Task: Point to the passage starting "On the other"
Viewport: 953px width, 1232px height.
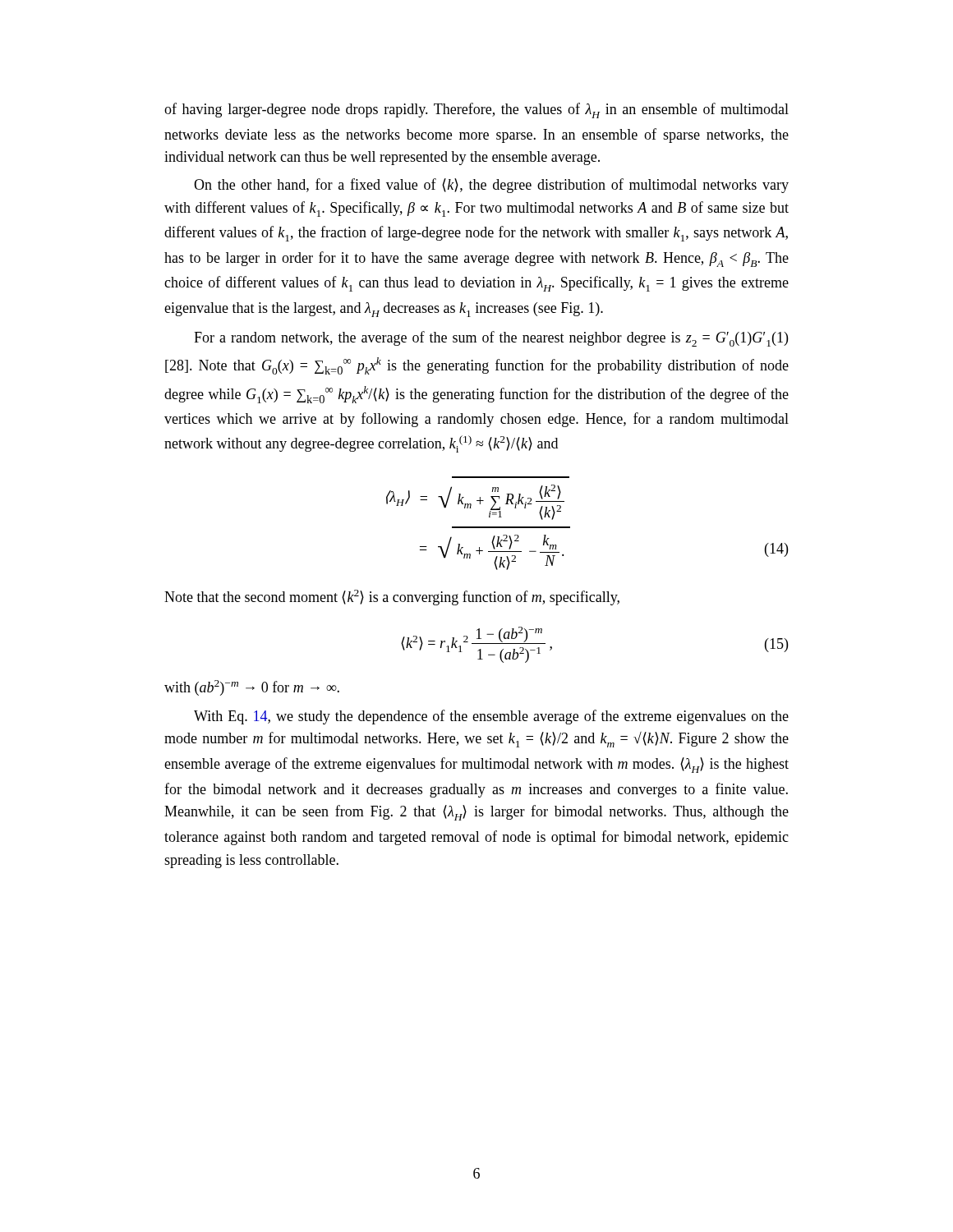Action: tap(476, 248)
